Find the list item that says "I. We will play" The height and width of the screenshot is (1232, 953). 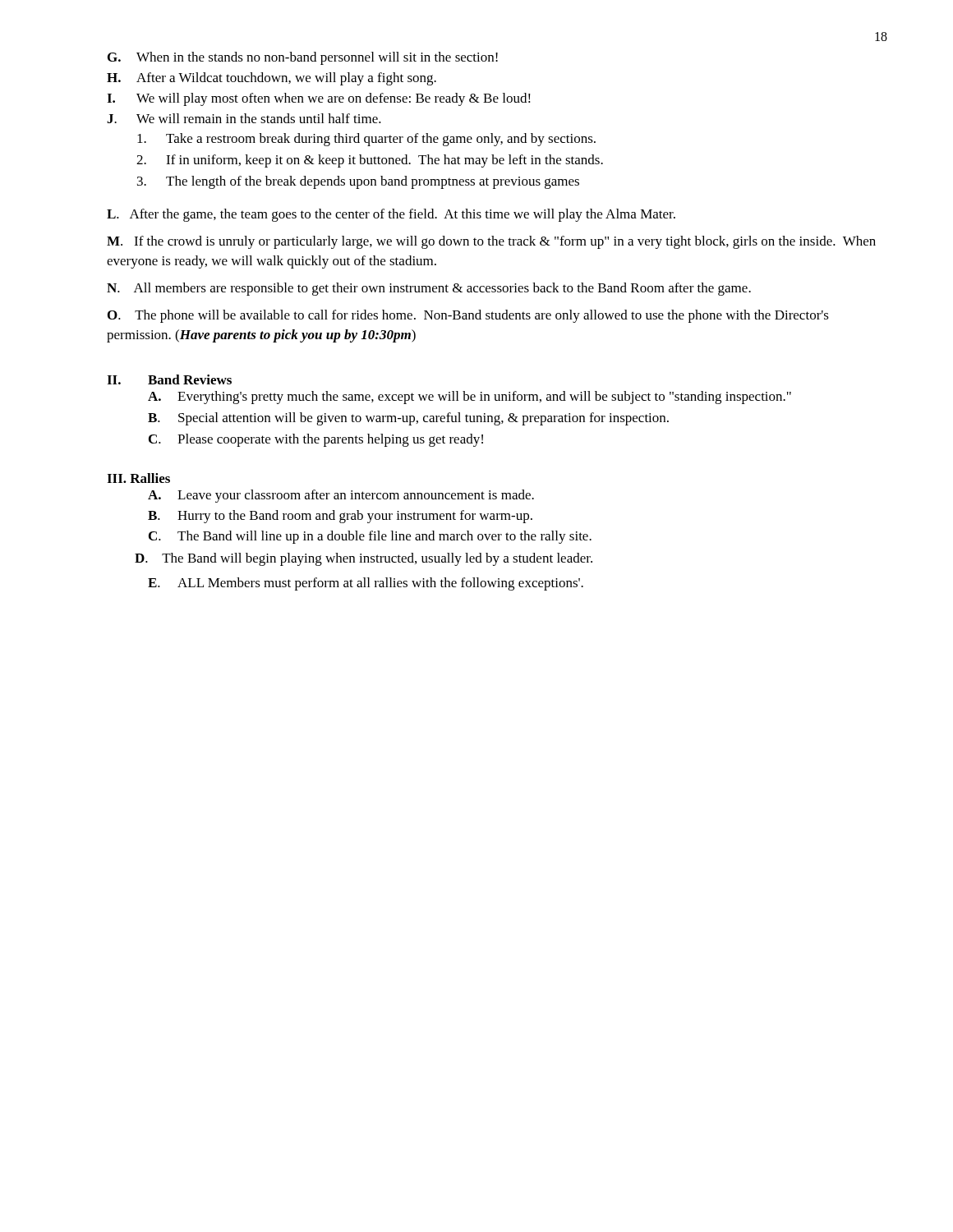pos(497,99)
